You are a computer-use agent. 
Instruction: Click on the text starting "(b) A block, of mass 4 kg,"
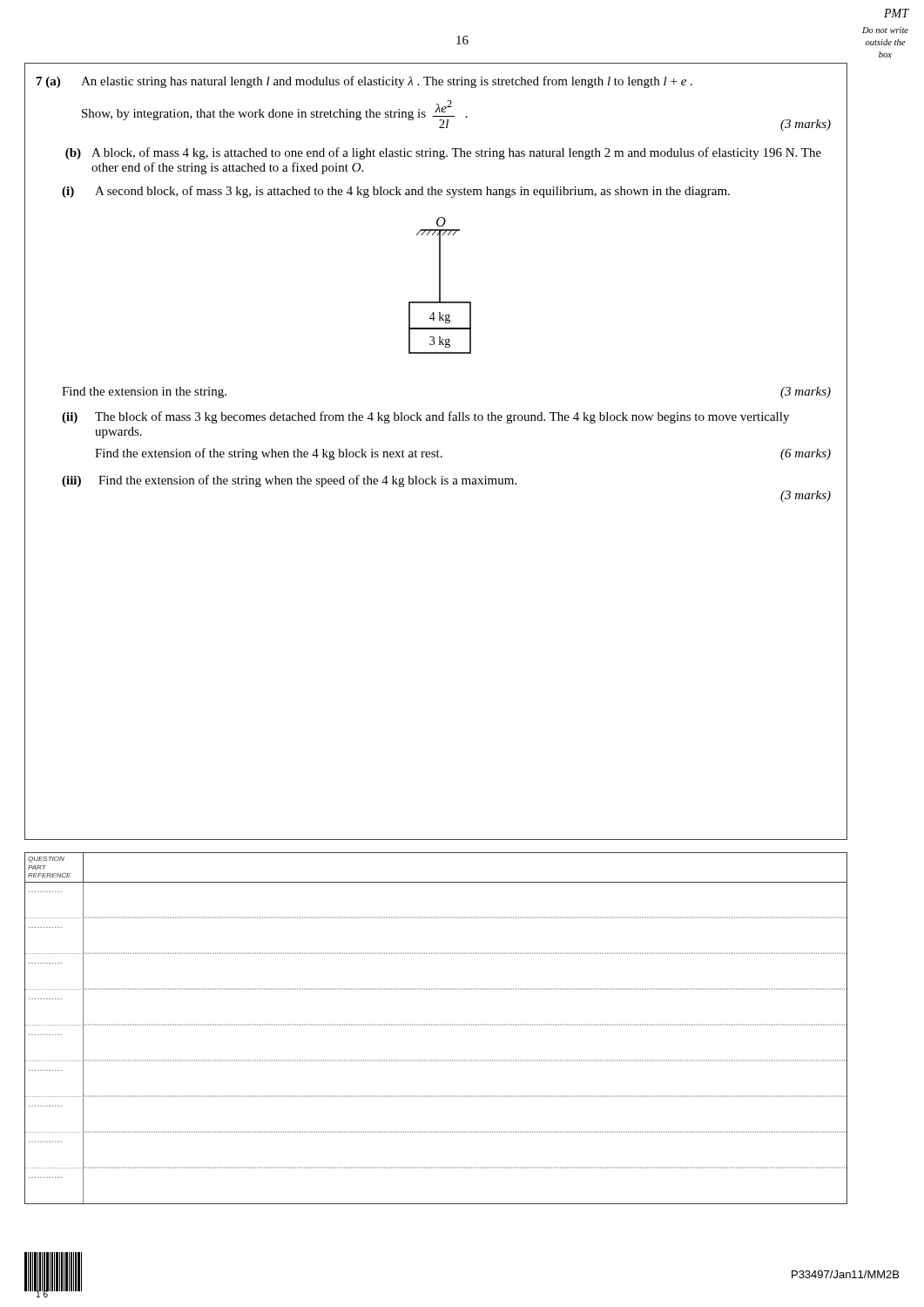pos(433,160)
